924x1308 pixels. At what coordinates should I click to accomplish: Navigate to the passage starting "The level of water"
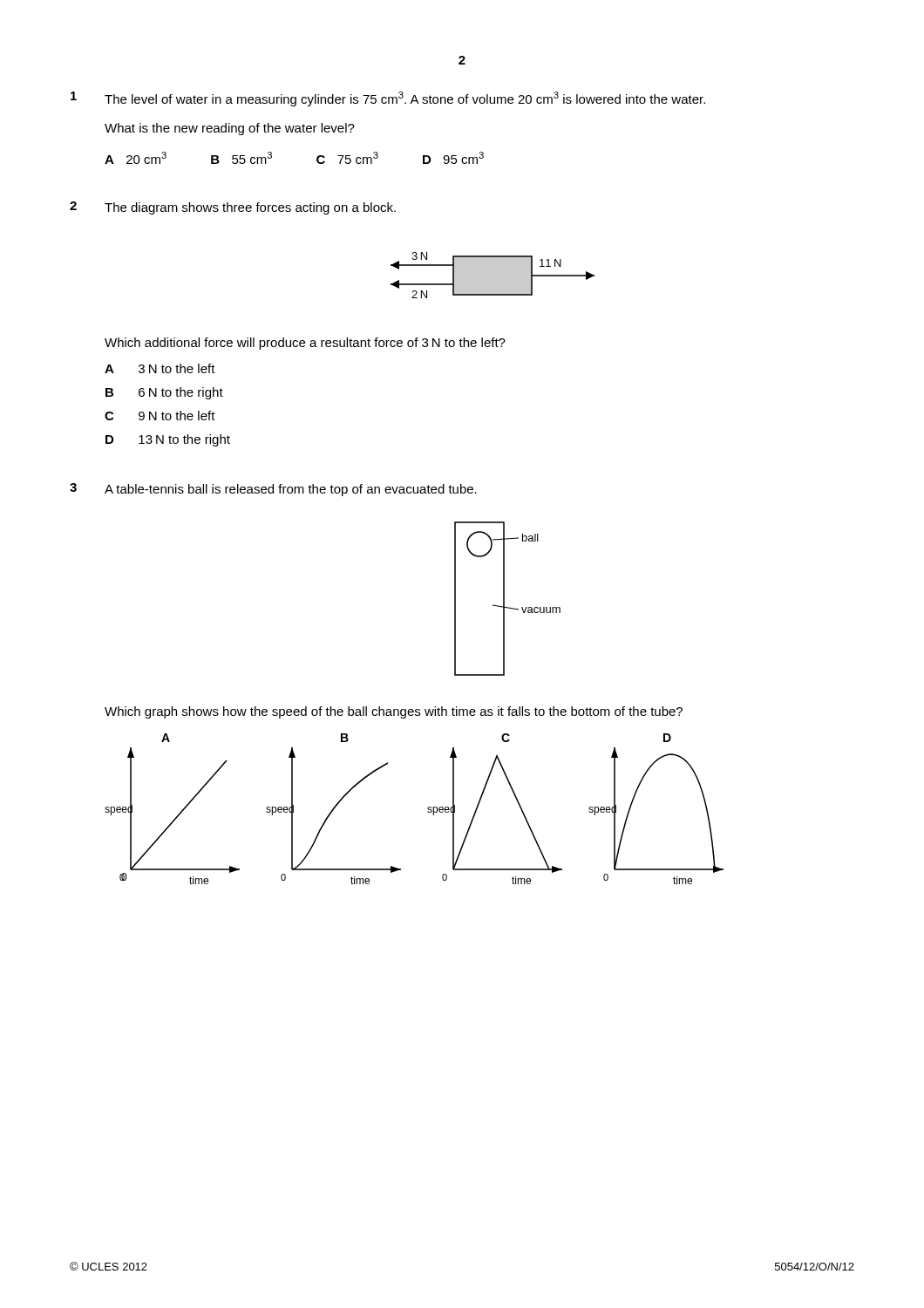click(405, 98)
